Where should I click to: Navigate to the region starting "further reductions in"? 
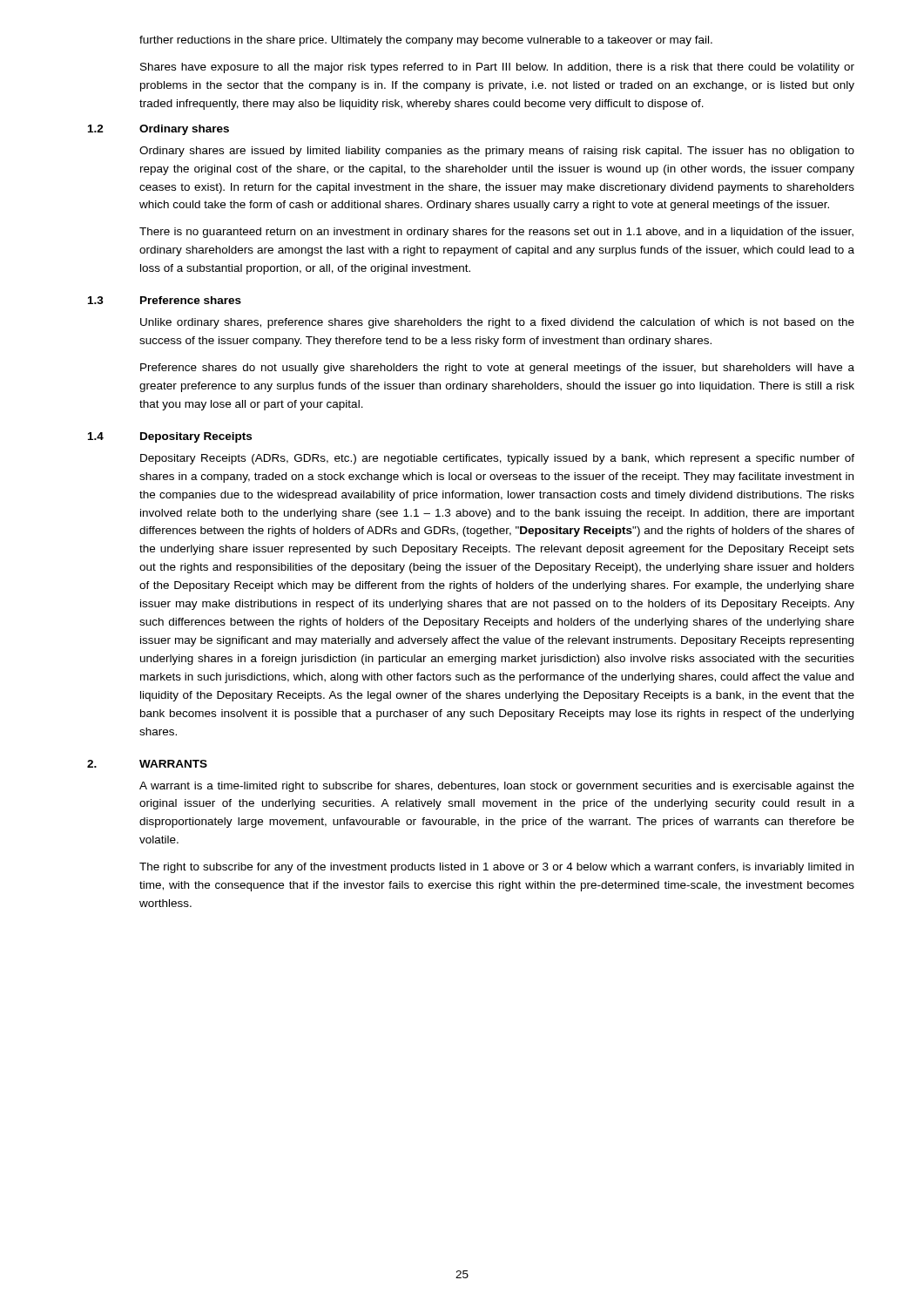click(426, 40)
